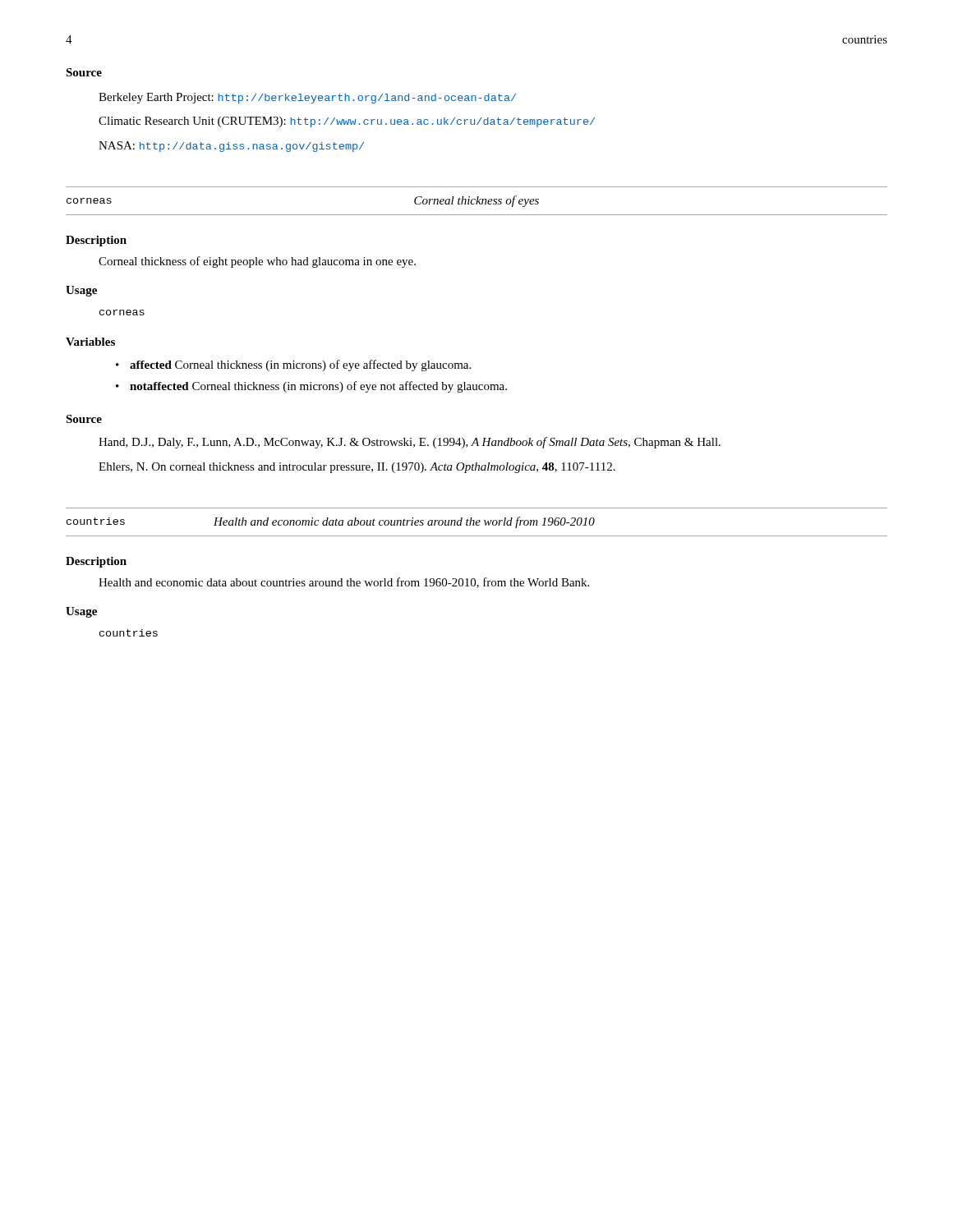Locate the text starting "Hand, D.J., Daly,"
This screenshot has height=1232, width=953.
410,441
